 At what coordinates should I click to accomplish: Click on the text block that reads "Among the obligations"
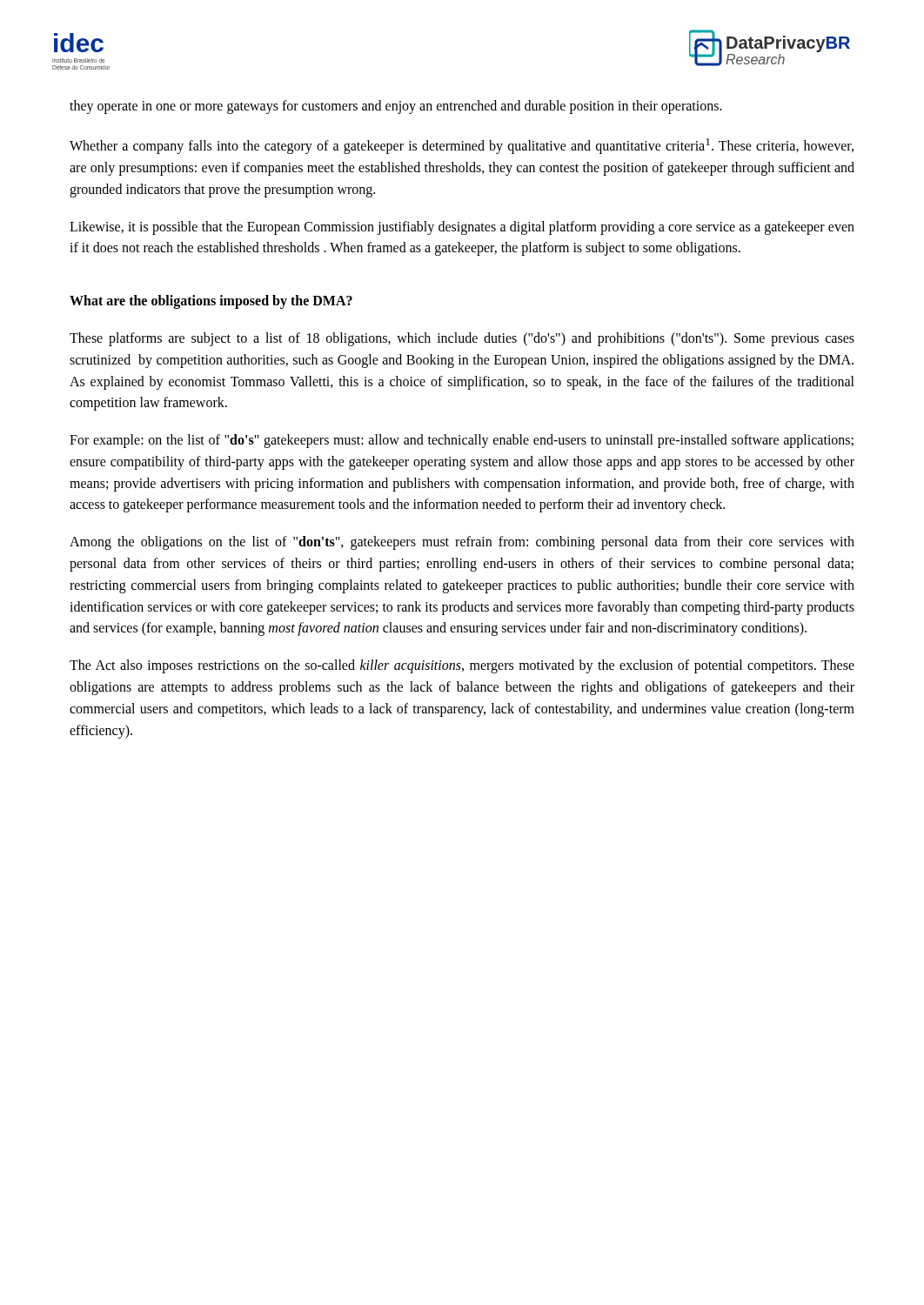[x=462, y=586]
